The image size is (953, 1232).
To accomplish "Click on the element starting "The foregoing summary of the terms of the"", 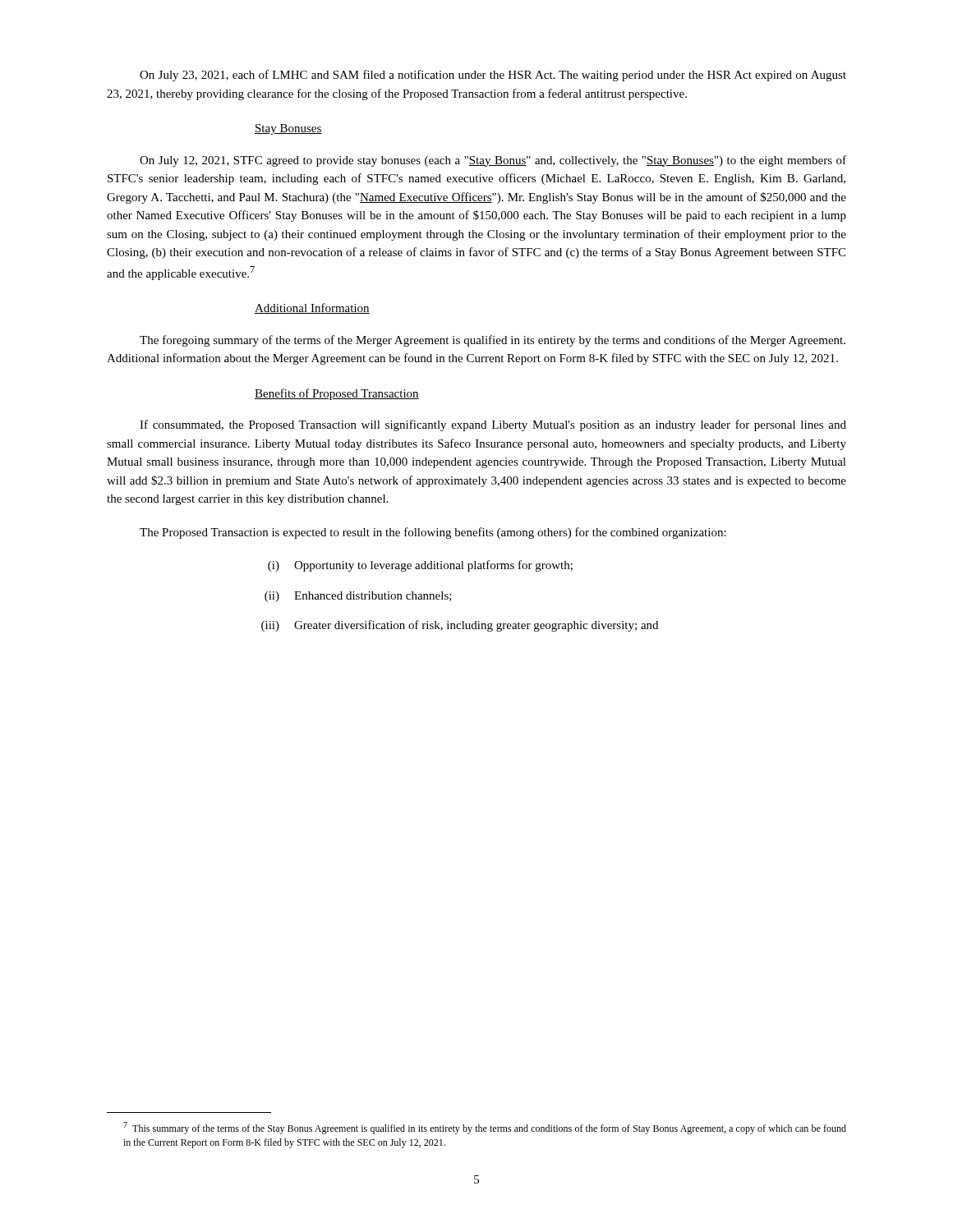I will pos(476,349).
